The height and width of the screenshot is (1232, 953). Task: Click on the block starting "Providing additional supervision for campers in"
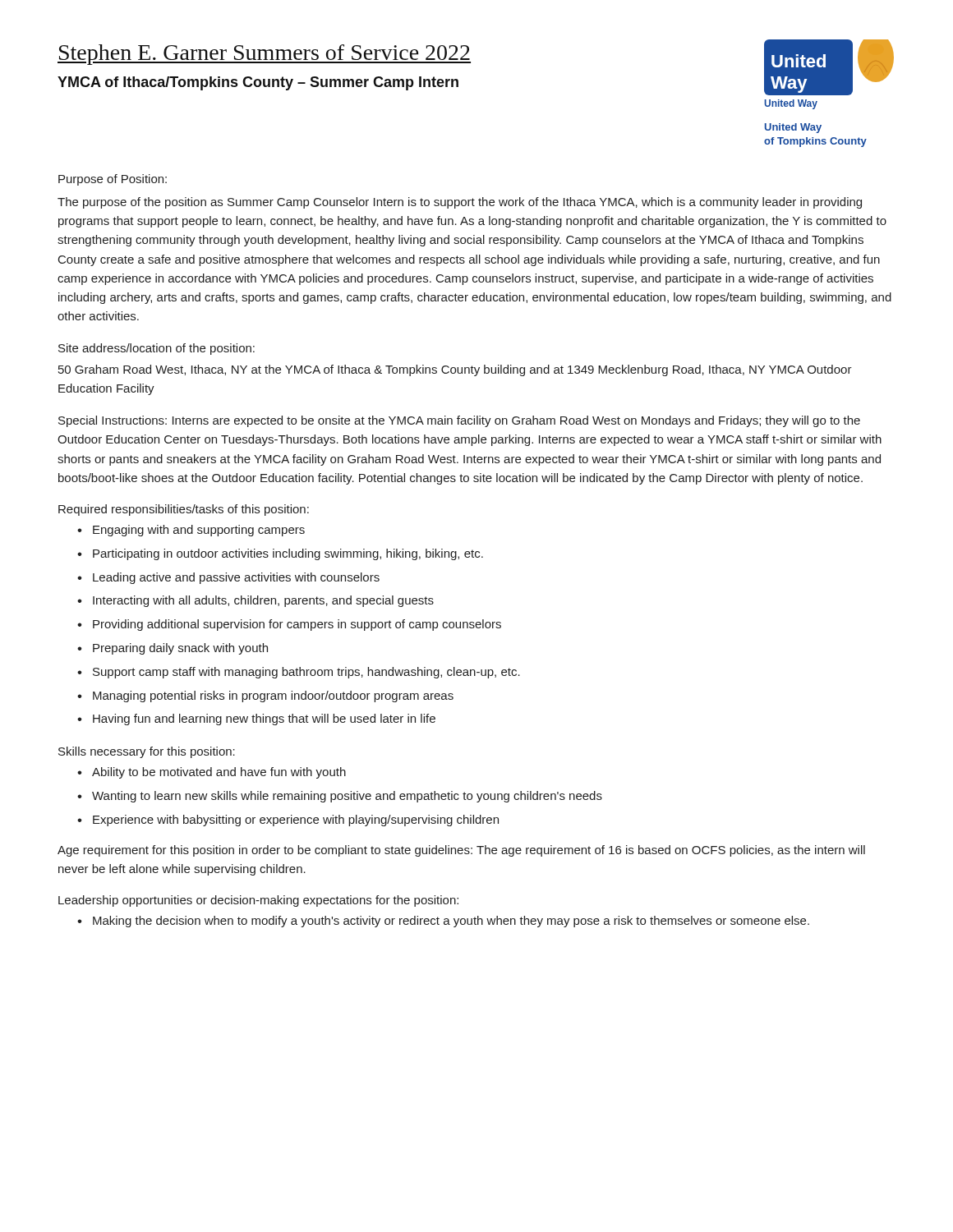297,624
